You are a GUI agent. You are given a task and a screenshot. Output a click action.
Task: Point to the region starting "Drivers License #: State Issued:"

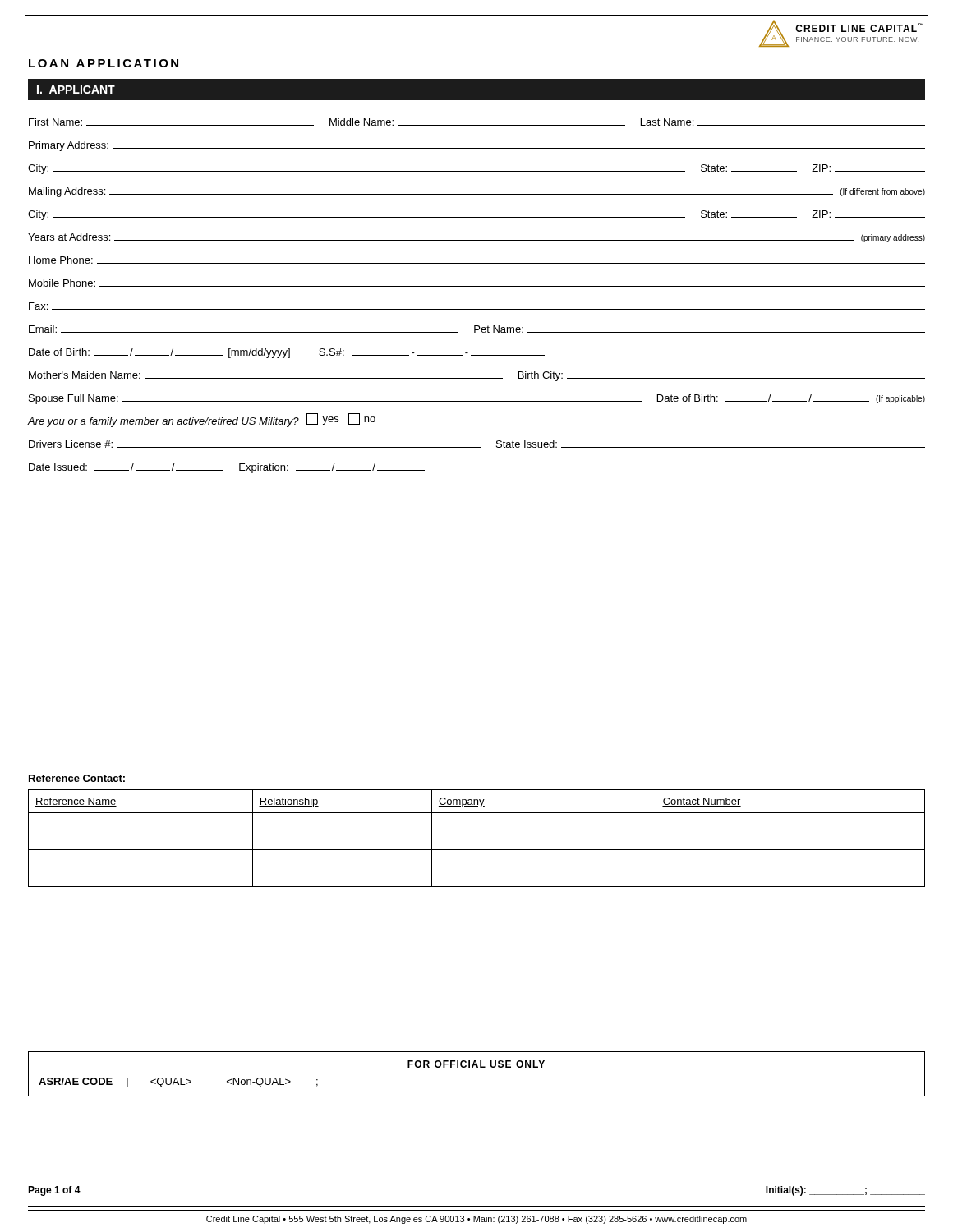476,442
